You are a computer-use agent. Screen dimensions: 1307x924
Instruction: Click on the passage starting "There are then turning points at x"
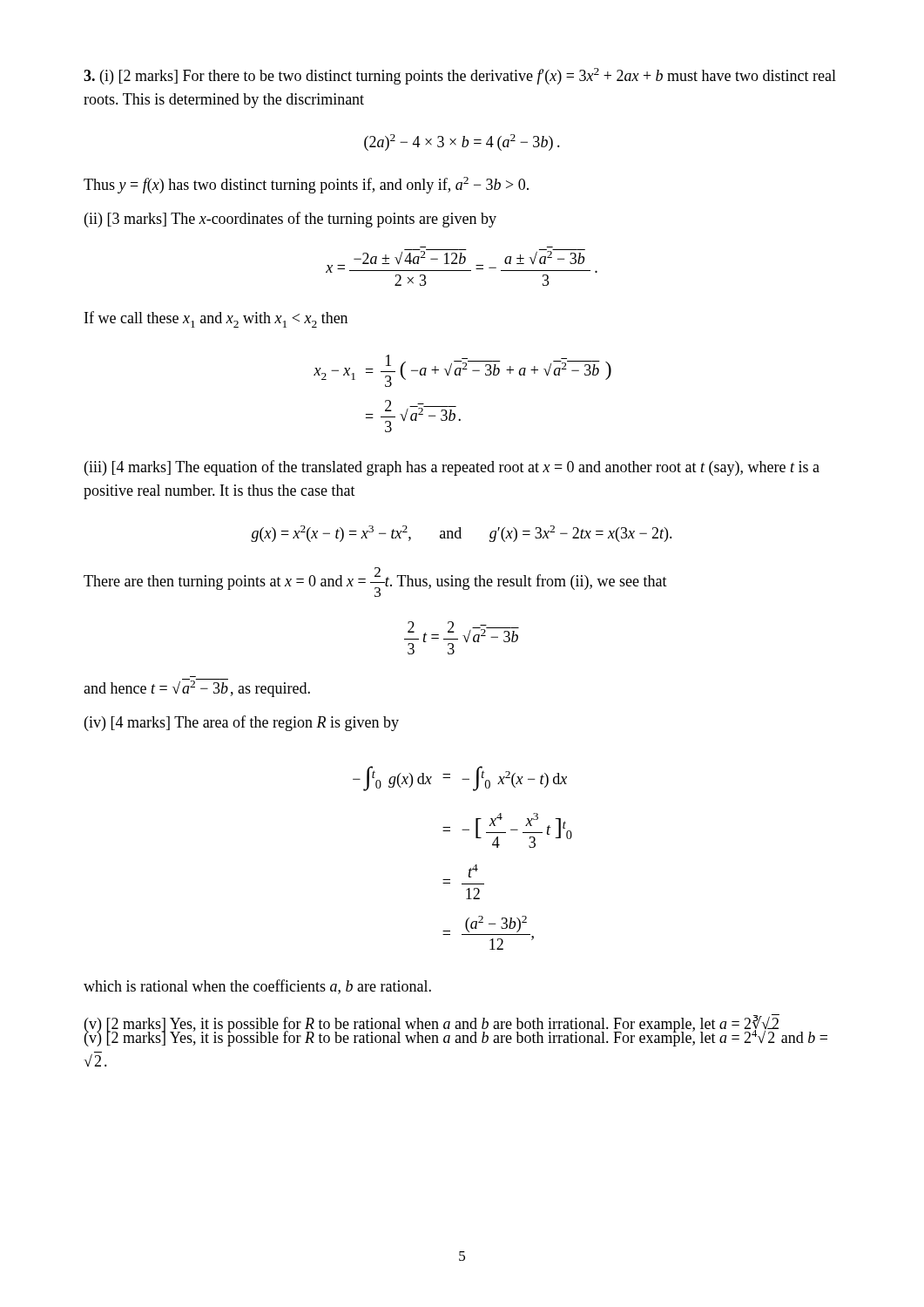(375, 583)
